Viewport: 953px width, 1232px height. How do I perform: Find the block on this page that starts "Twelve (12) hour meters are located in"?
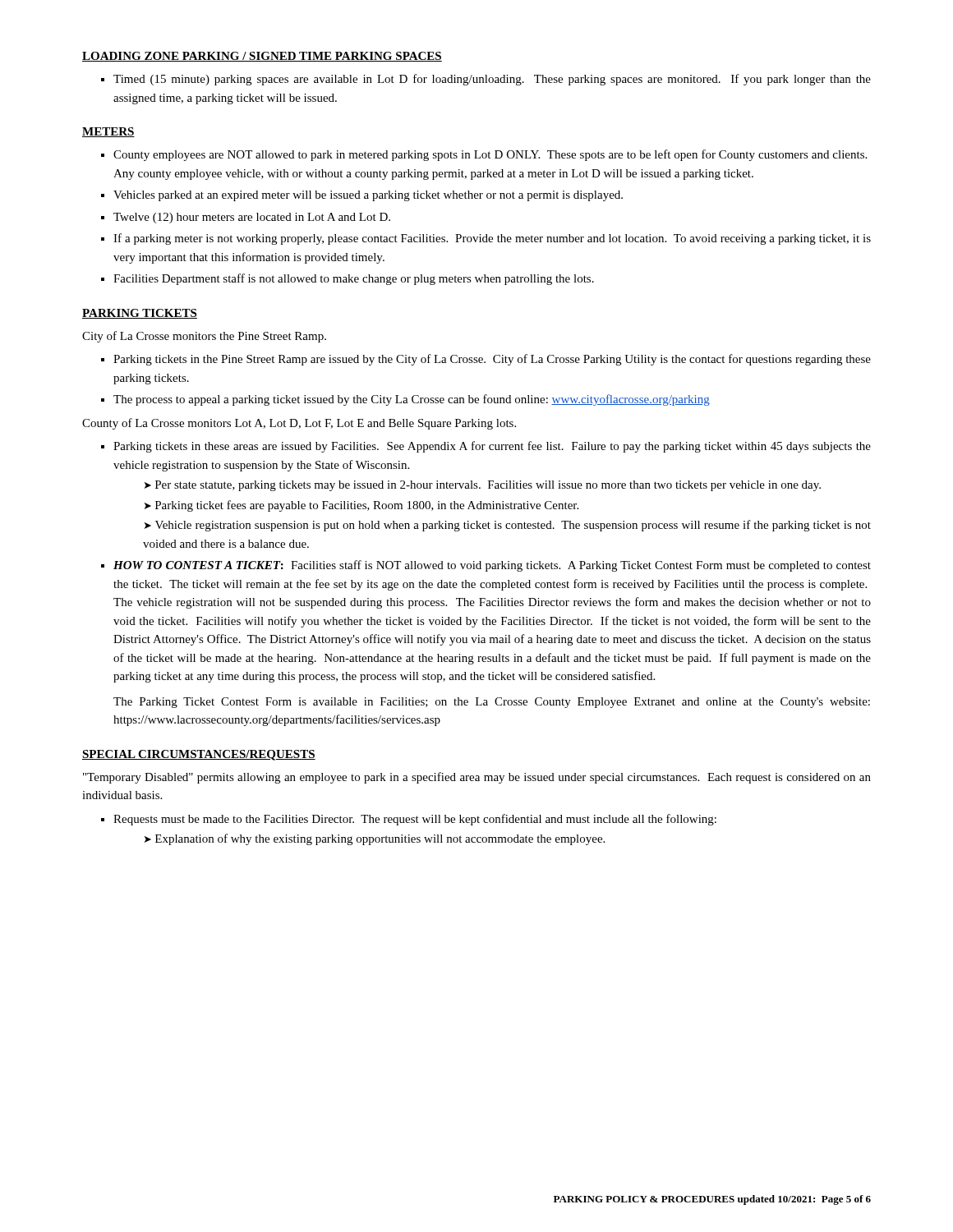(252, 216)
